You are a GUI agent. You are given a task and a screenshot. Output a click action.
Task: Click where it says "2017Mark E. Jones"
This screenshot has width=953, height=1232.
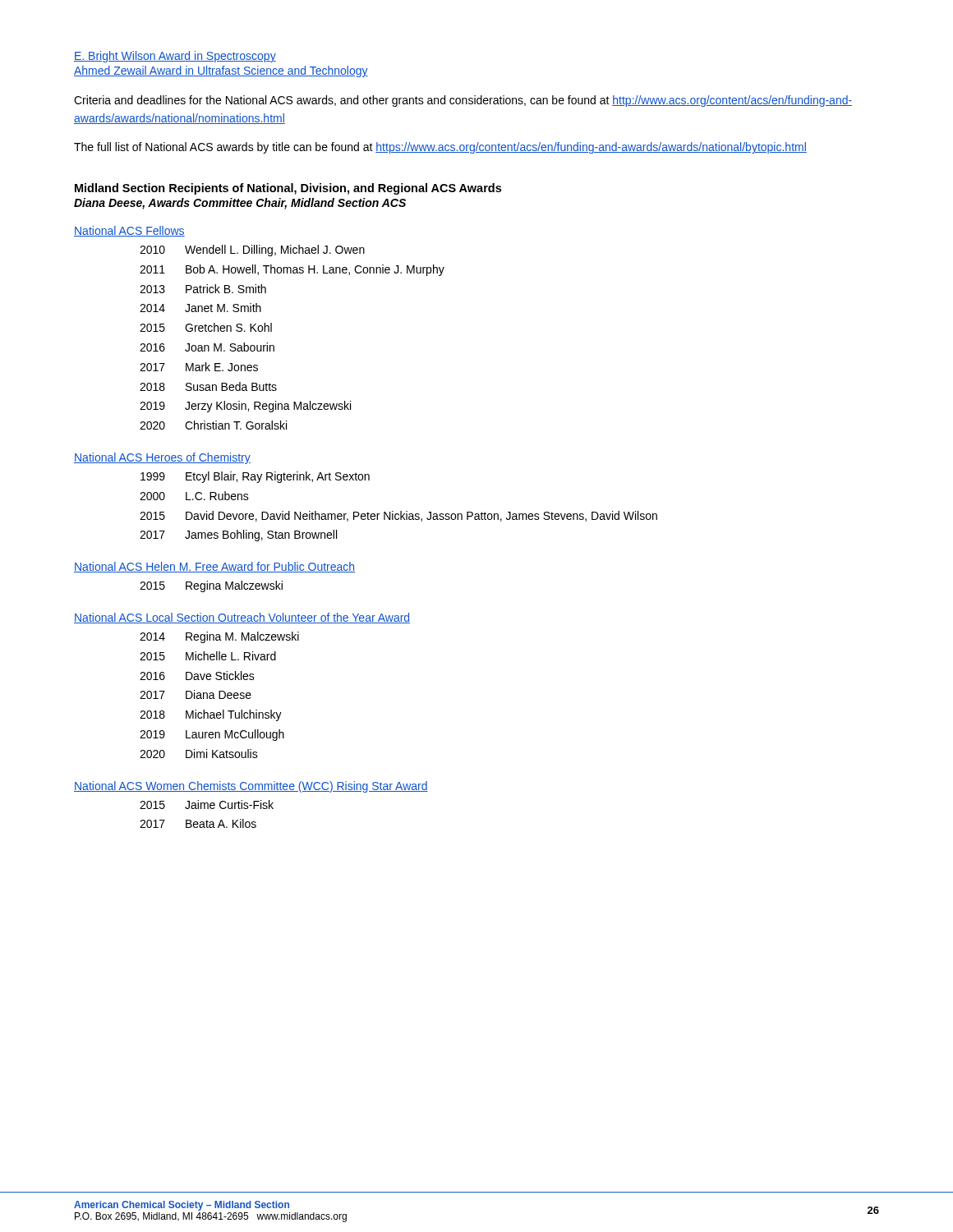click(x=199, y=368)
